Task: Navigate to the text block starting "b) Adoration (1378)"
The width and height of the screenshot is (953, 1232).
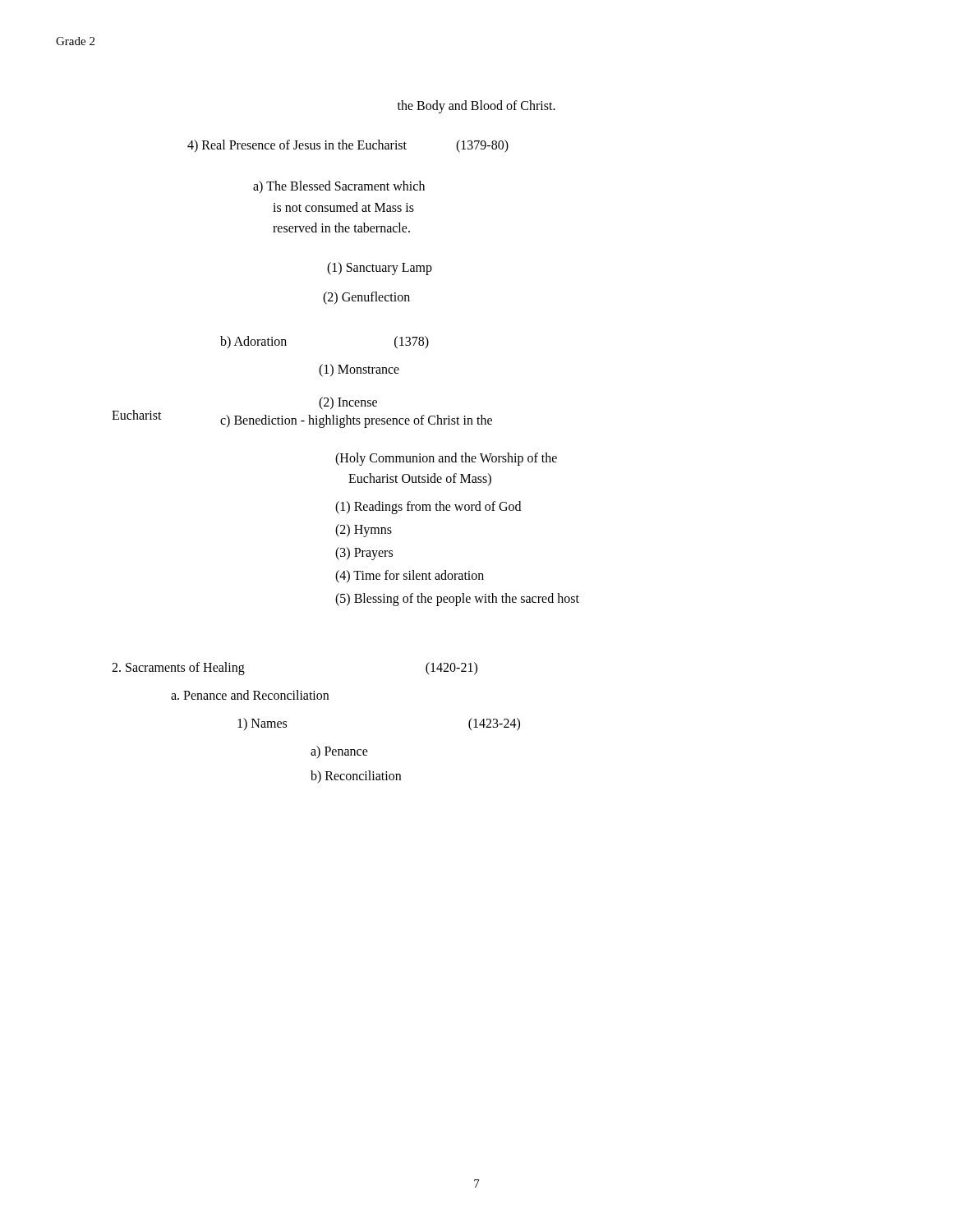Action: (x=248, y=342)
